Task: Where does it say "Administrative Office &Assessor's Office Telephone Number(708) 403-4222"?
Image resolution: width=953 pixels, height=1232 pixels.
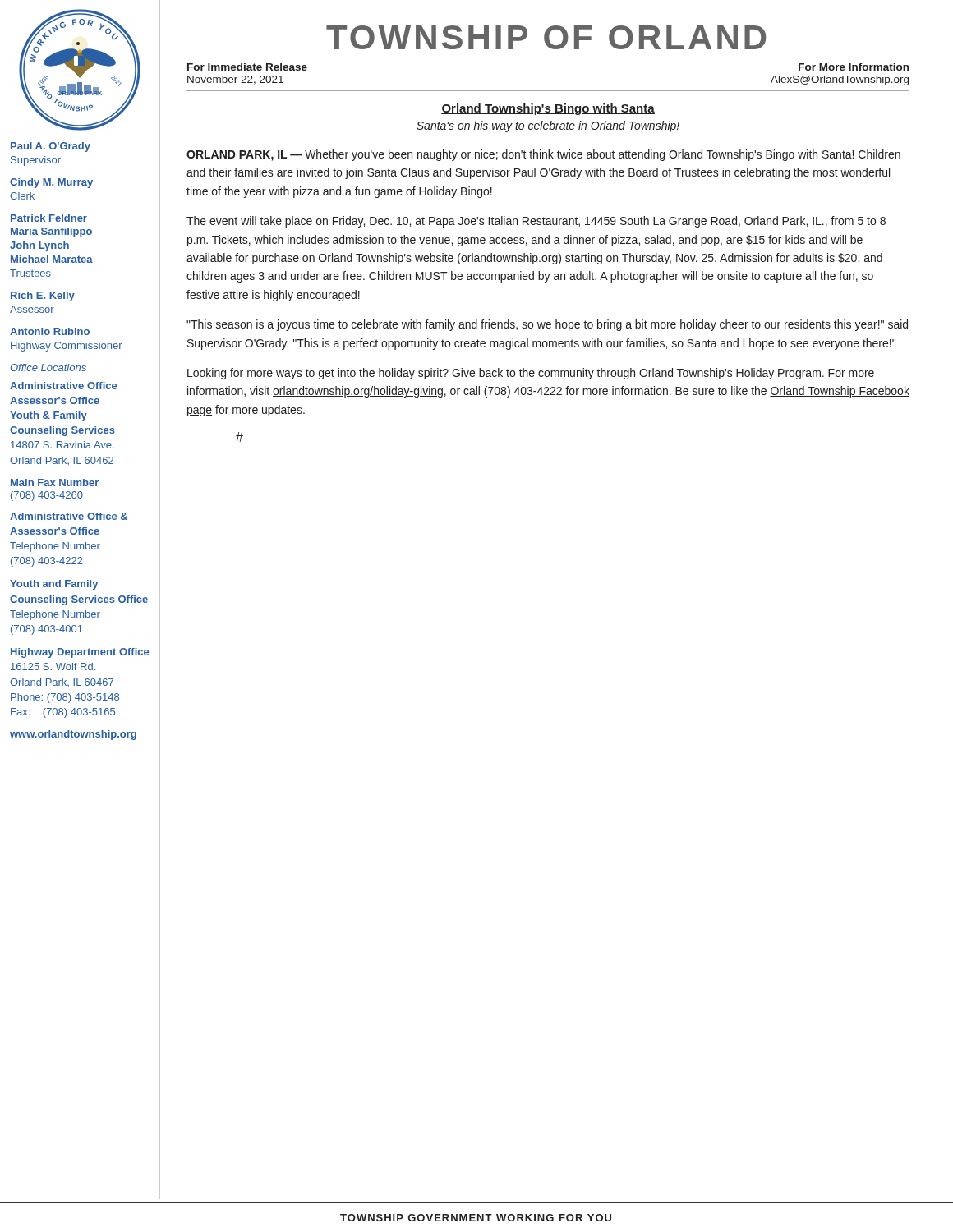Action: 80,539
